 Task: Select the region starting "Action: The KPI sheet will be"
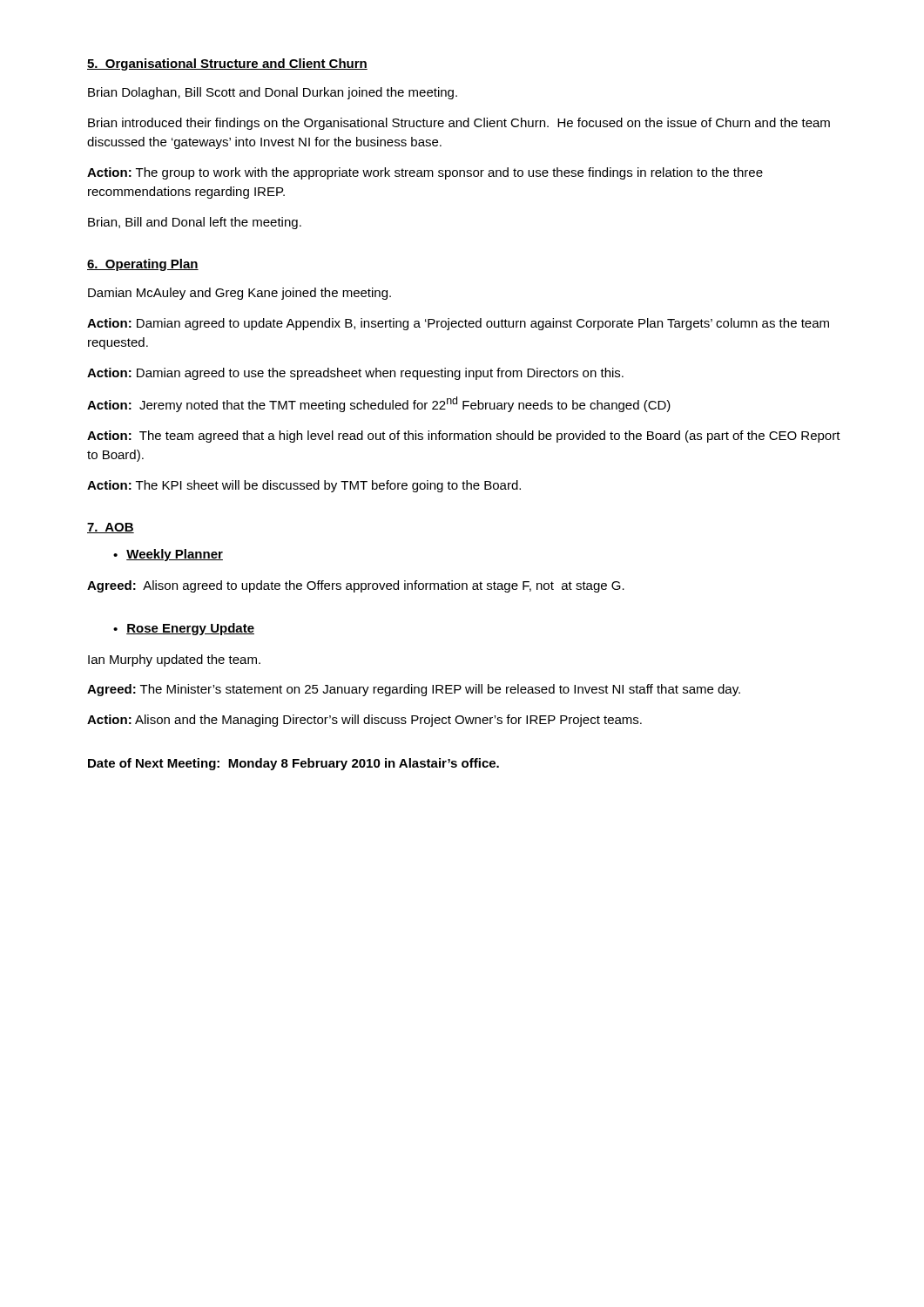[305, 484]
